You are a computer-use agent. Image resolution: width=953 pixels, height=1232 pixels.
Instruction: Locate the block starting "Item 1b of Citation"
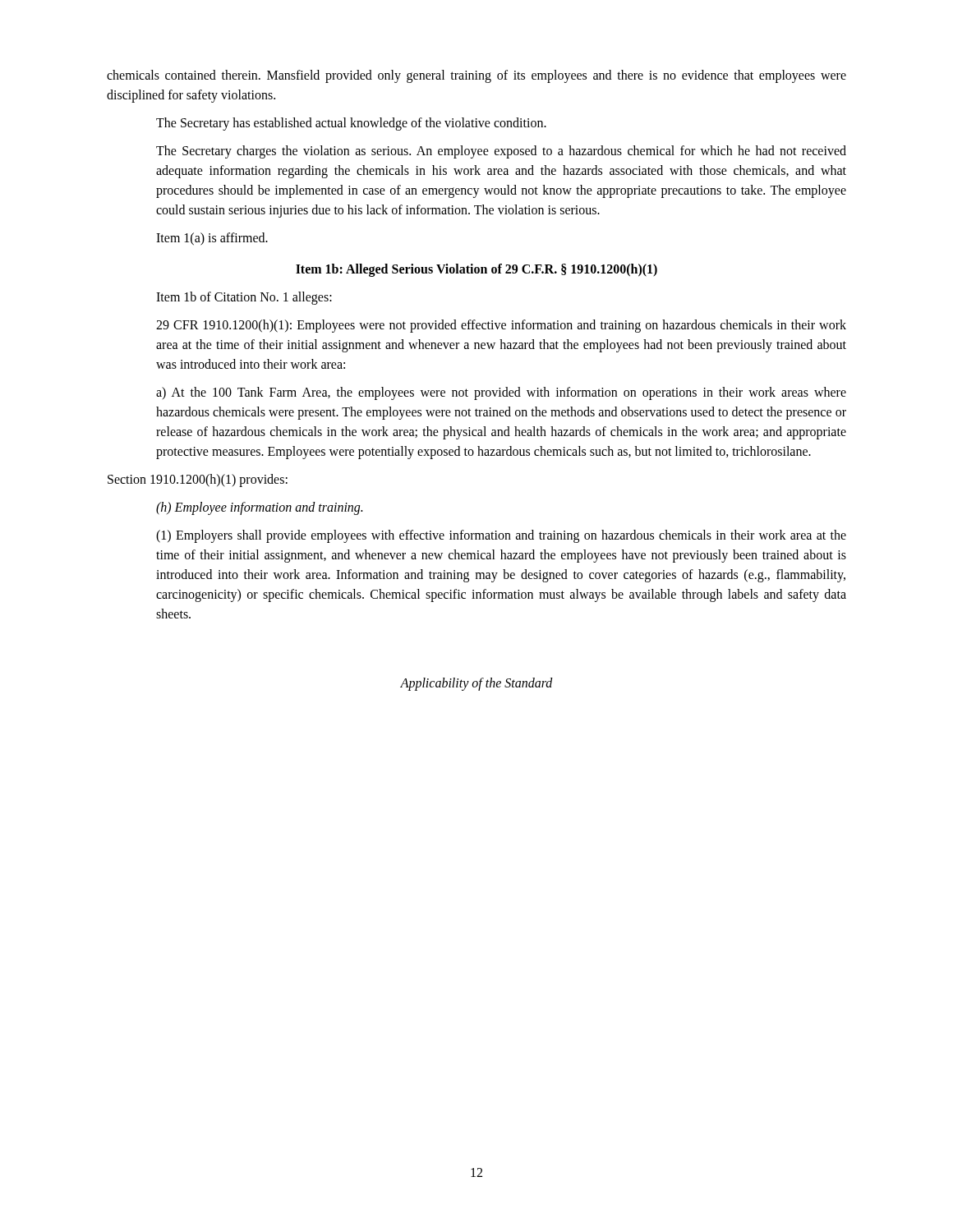[x=244, y=298]
